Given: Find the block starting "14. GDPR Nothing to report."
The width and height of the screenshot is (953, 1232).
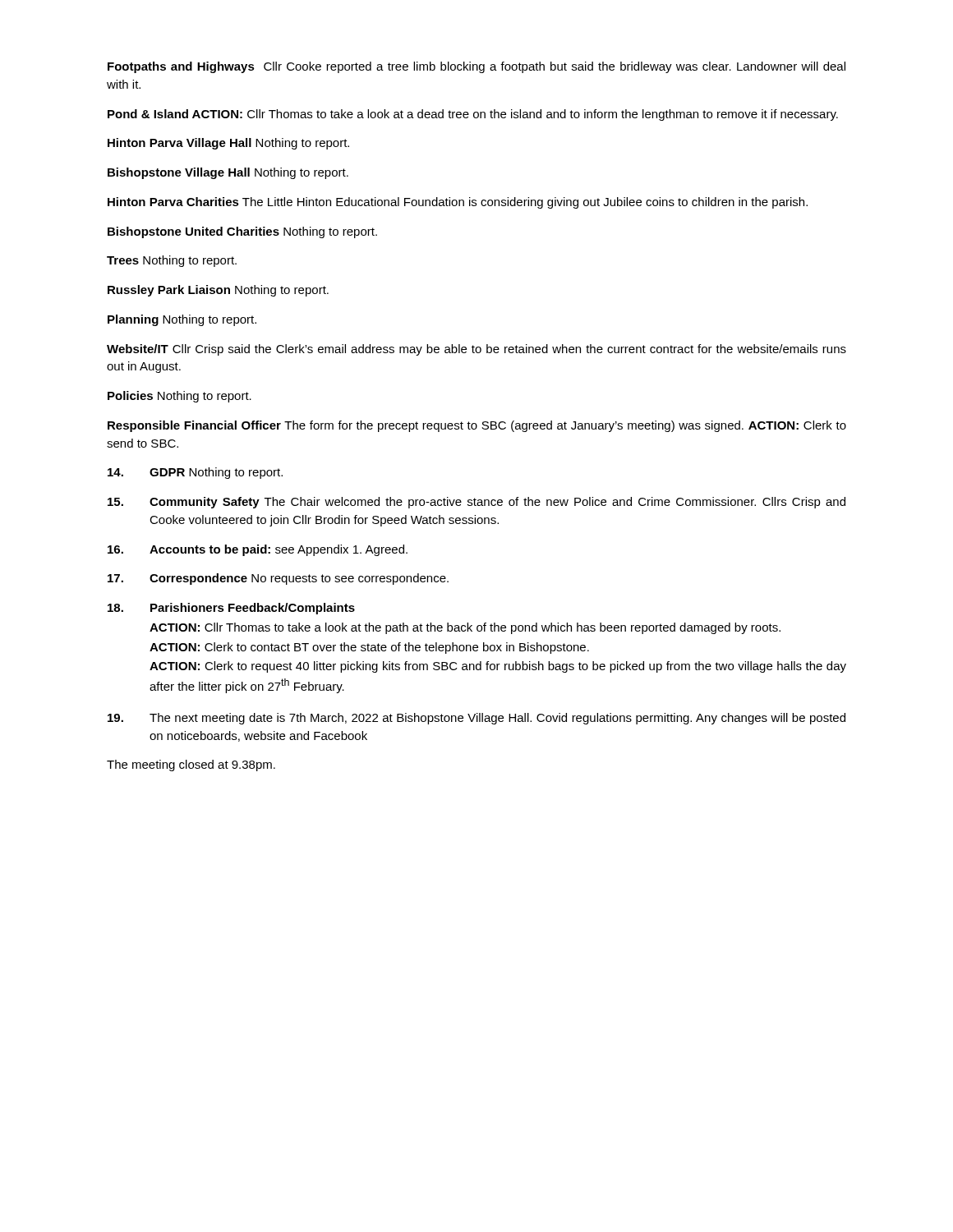Looking at the screenshot, I should 195,473.
